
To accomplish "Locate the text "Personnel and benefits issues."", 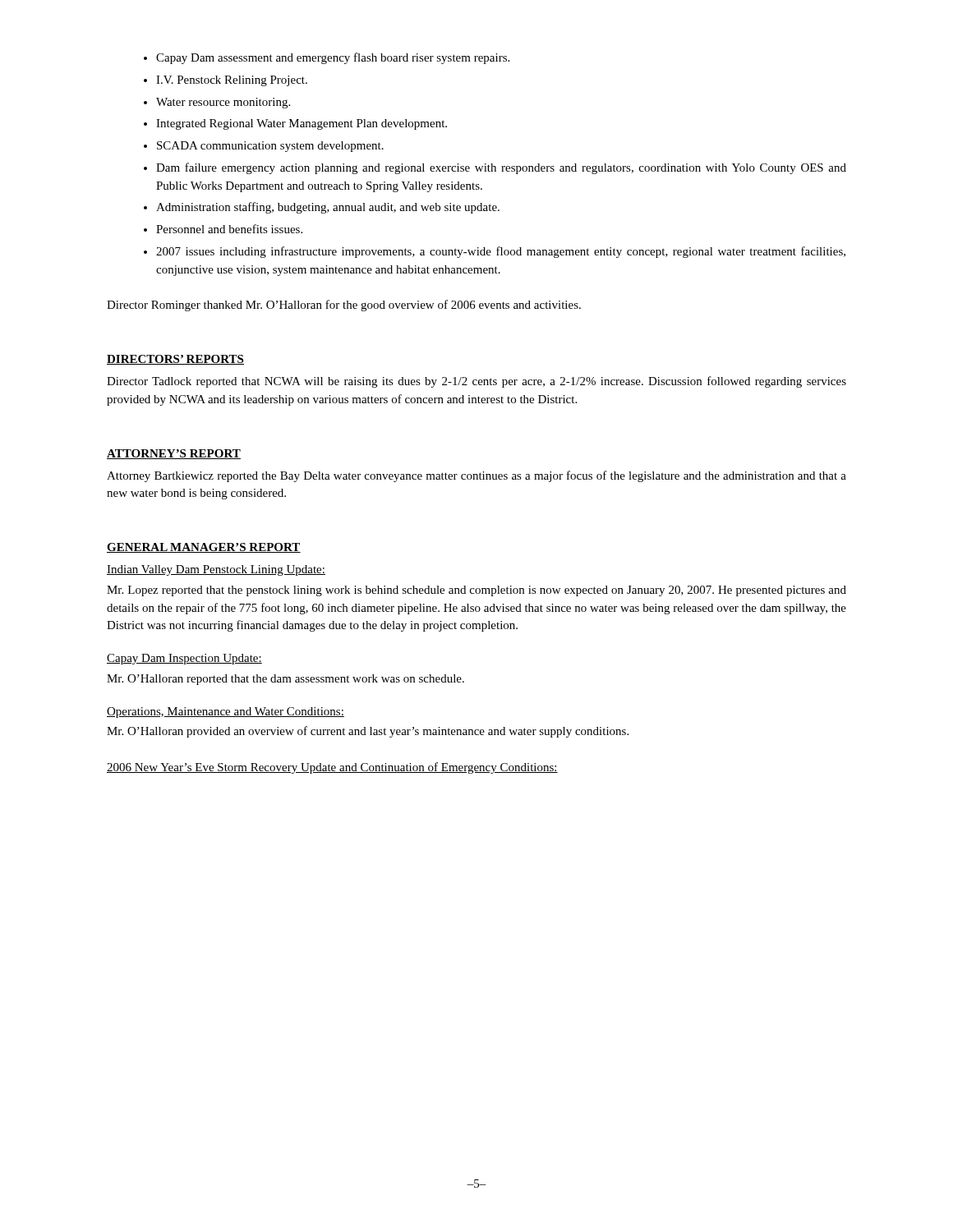I will tap(229, 229).
